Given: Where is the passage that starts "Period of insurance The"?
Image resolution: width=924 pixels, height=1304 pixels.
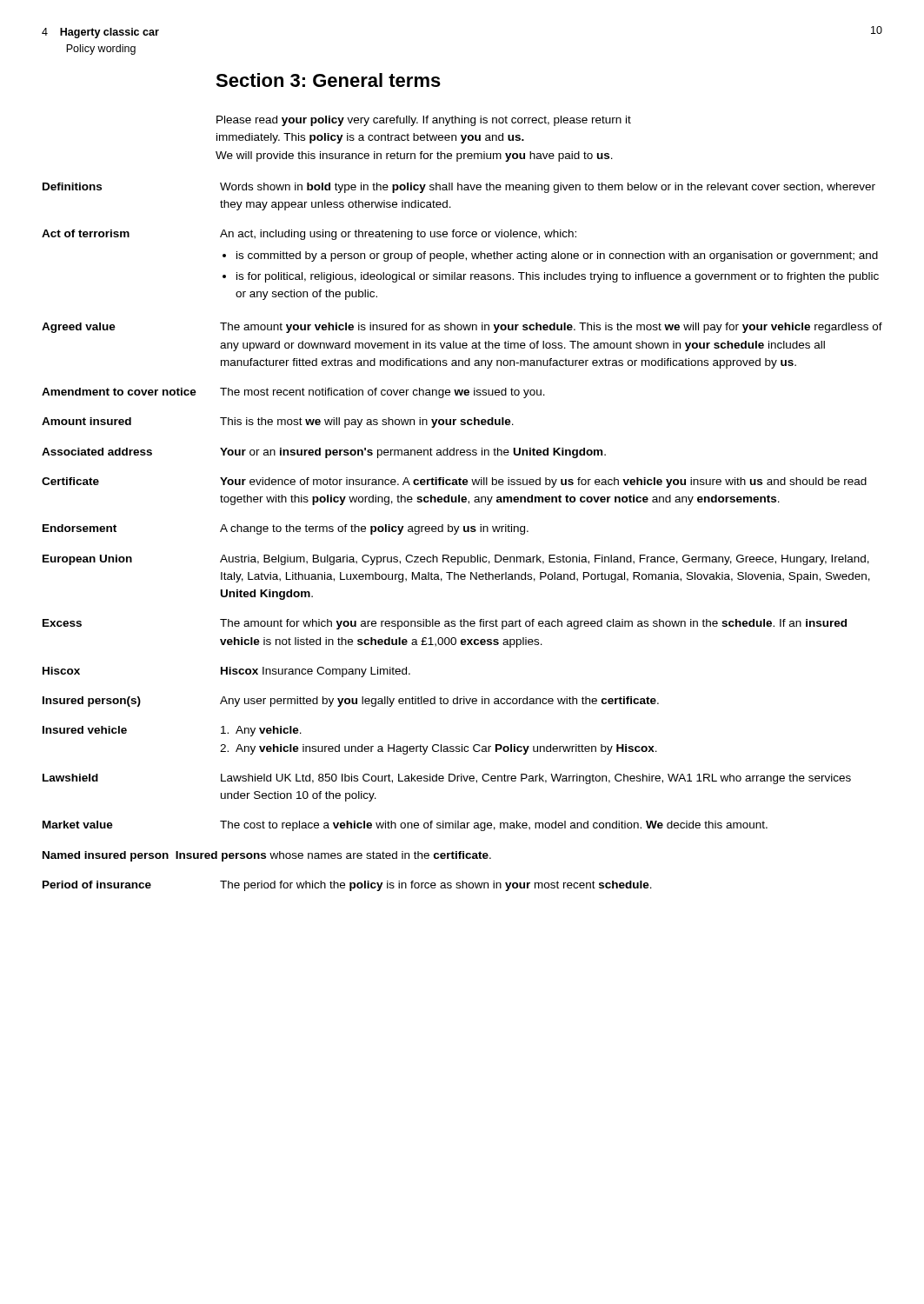Looking at the screenshot, I should [x=462, y=885].
